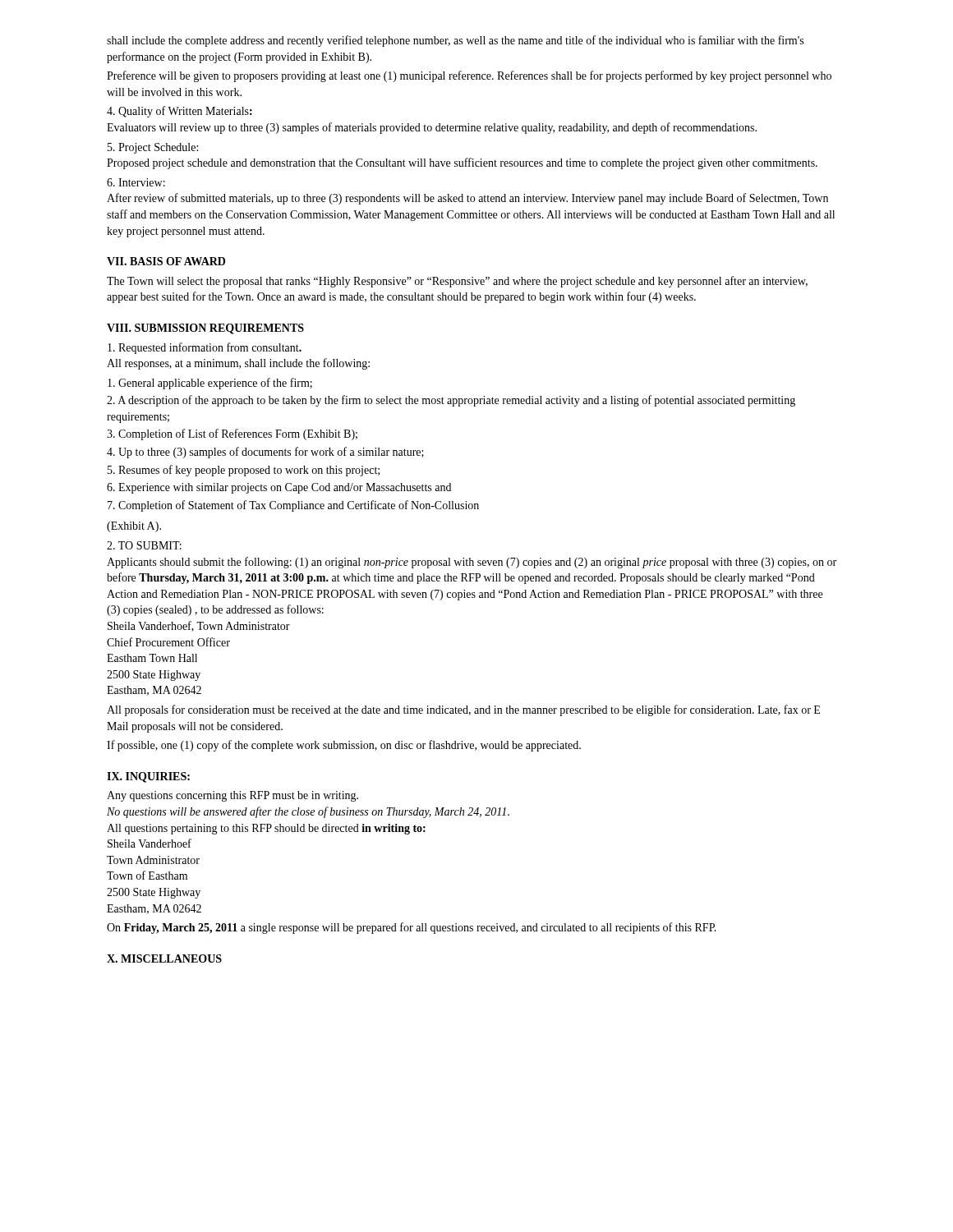Screen dimensions: 1232x953
Task: Find the element starting "2. A description of the approach to be"
Action: click(x=451, y=409)
